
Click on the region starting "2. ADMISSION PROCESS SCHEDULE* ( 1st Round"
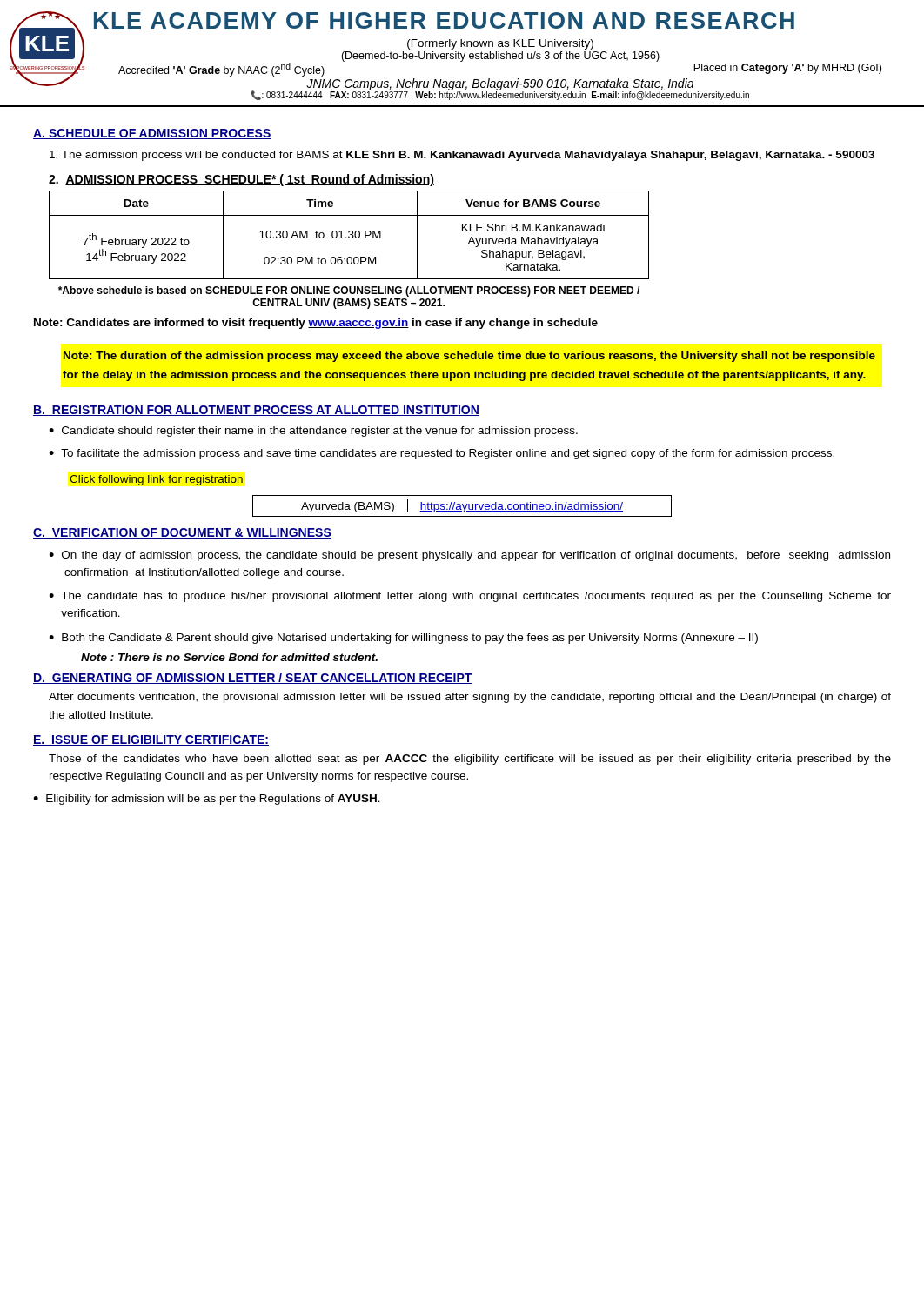point(241,179)
